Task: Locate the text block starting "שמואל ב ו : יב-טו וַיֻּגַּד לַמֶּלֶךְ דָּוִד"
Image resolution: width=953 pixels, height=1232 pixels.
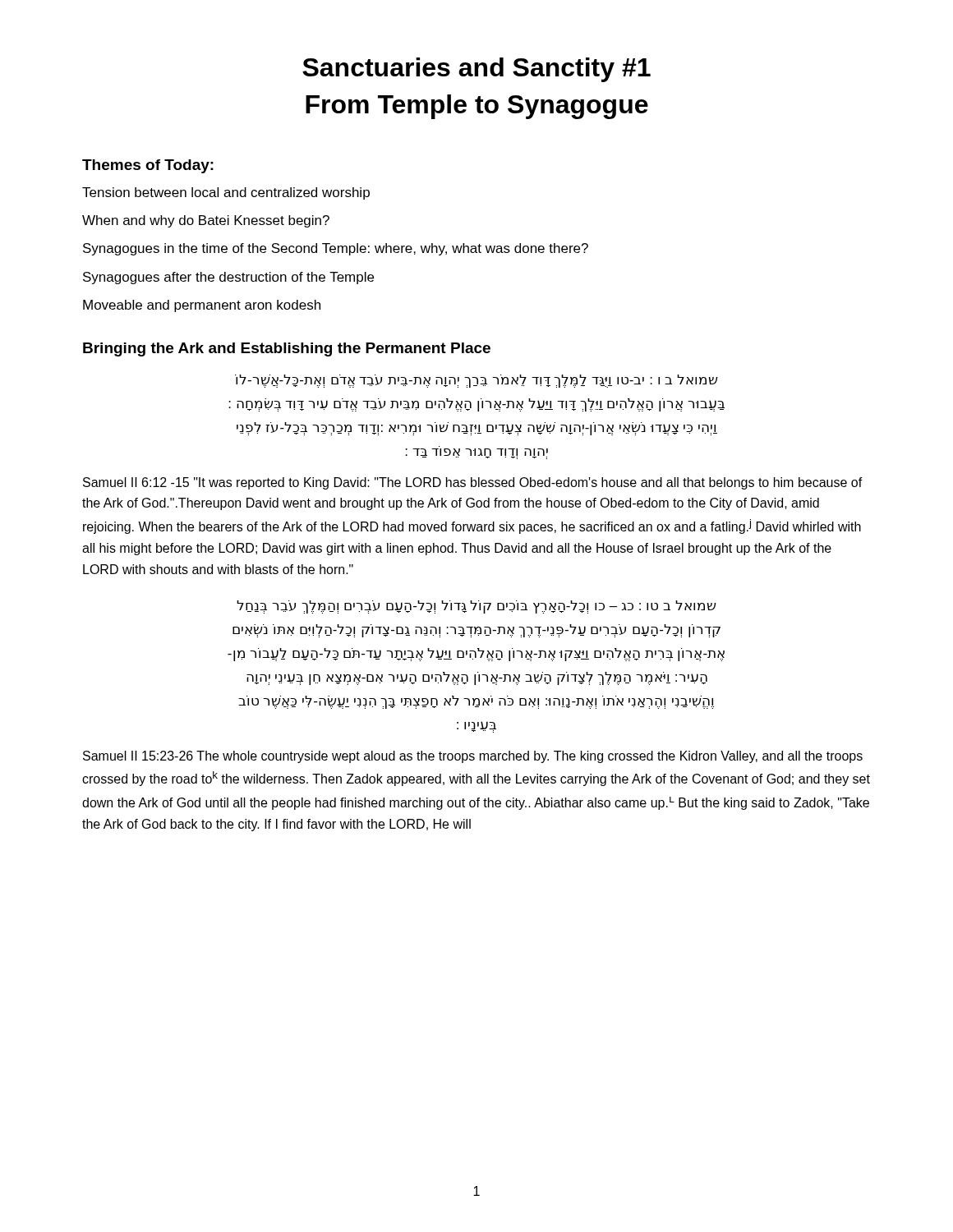Action: pyautogui.click(x=476, y=416)
